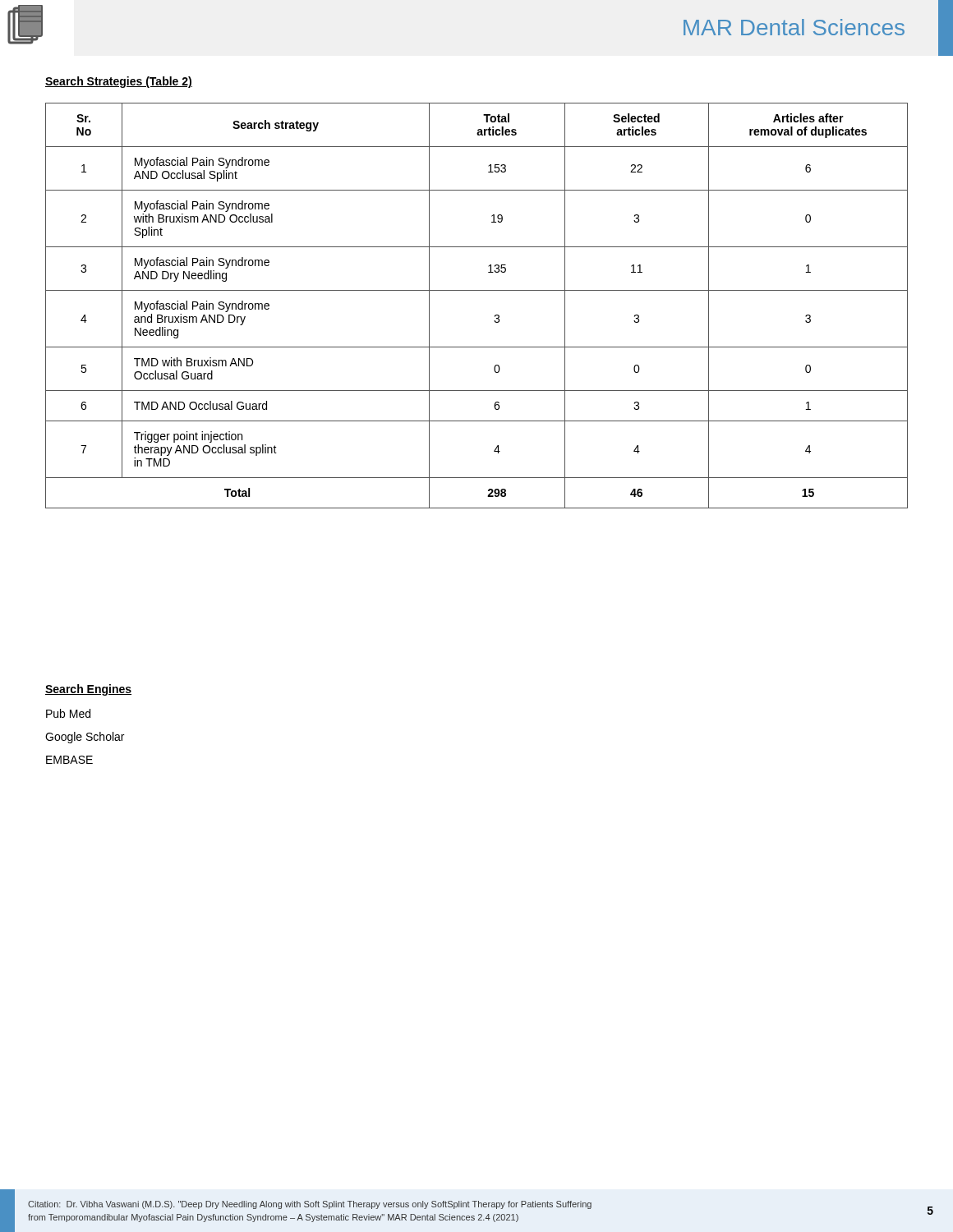Select the passage starting "Pub Med"
The height and width of the screenshot is (1232, 953).
tap(68, 714)
